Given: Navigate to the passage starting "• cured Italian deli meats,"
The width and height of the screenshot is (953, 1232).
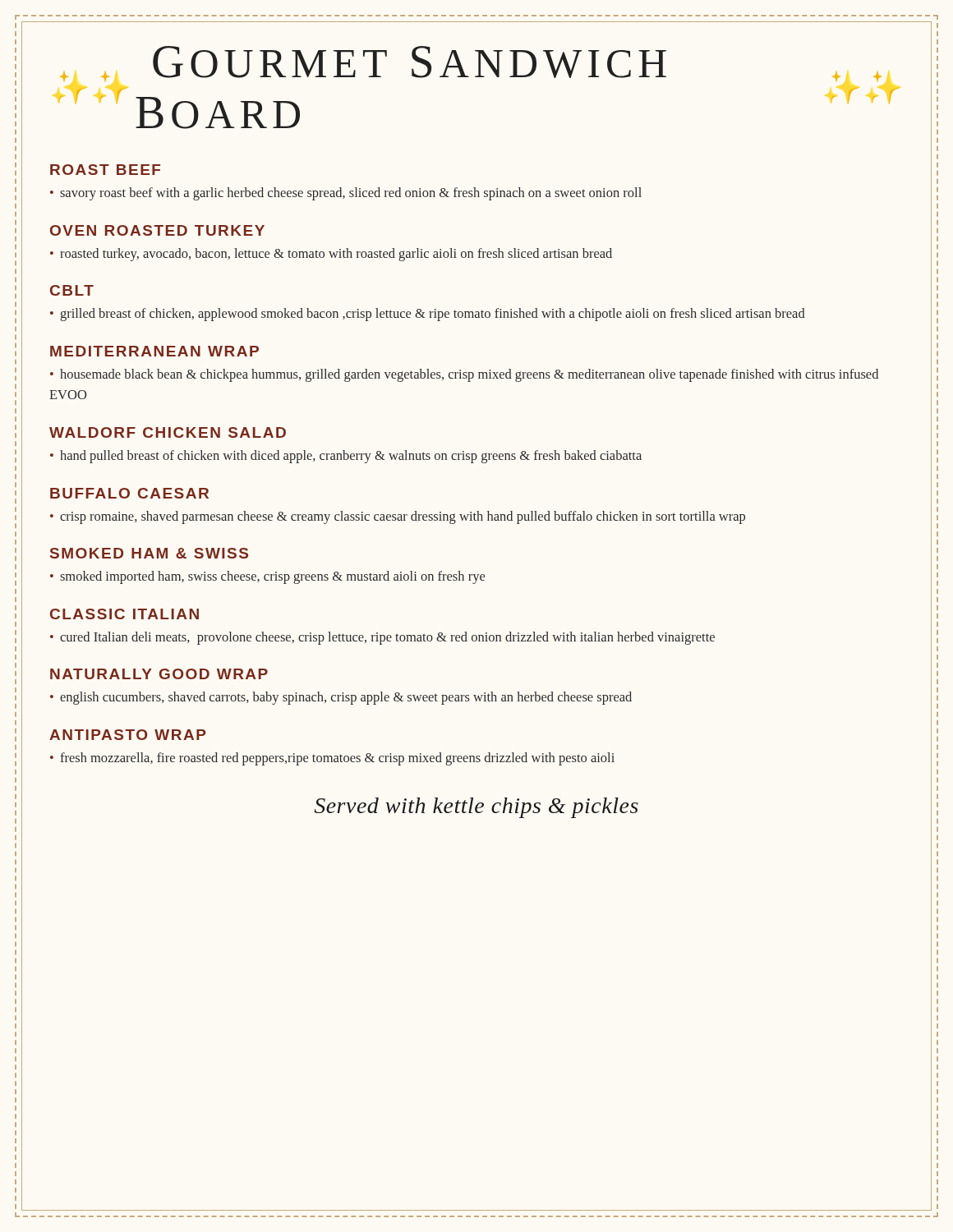Looking at the screenshot, I should click(382, 637).
